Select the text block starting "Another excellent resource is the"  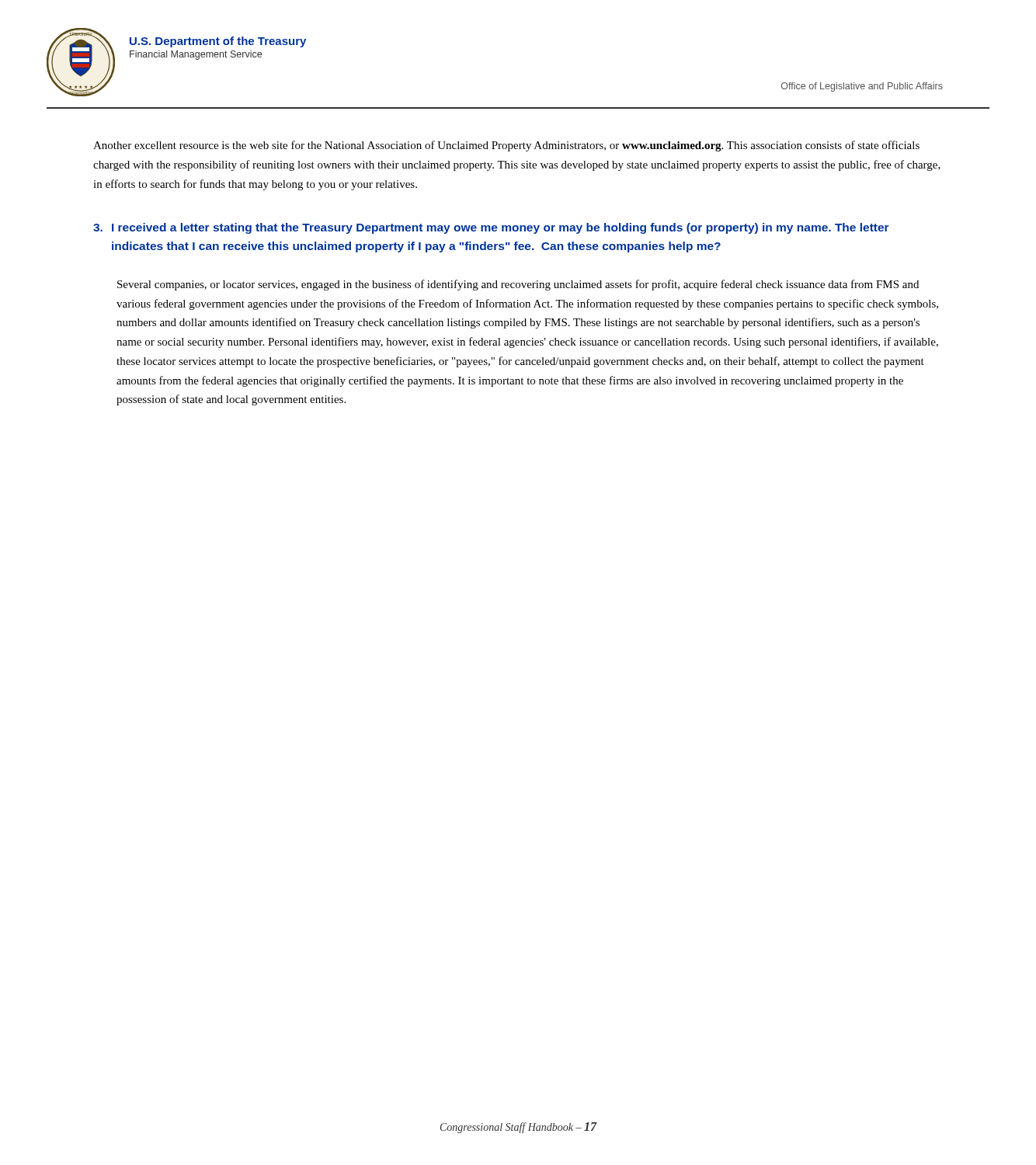(x=518, y=165)
